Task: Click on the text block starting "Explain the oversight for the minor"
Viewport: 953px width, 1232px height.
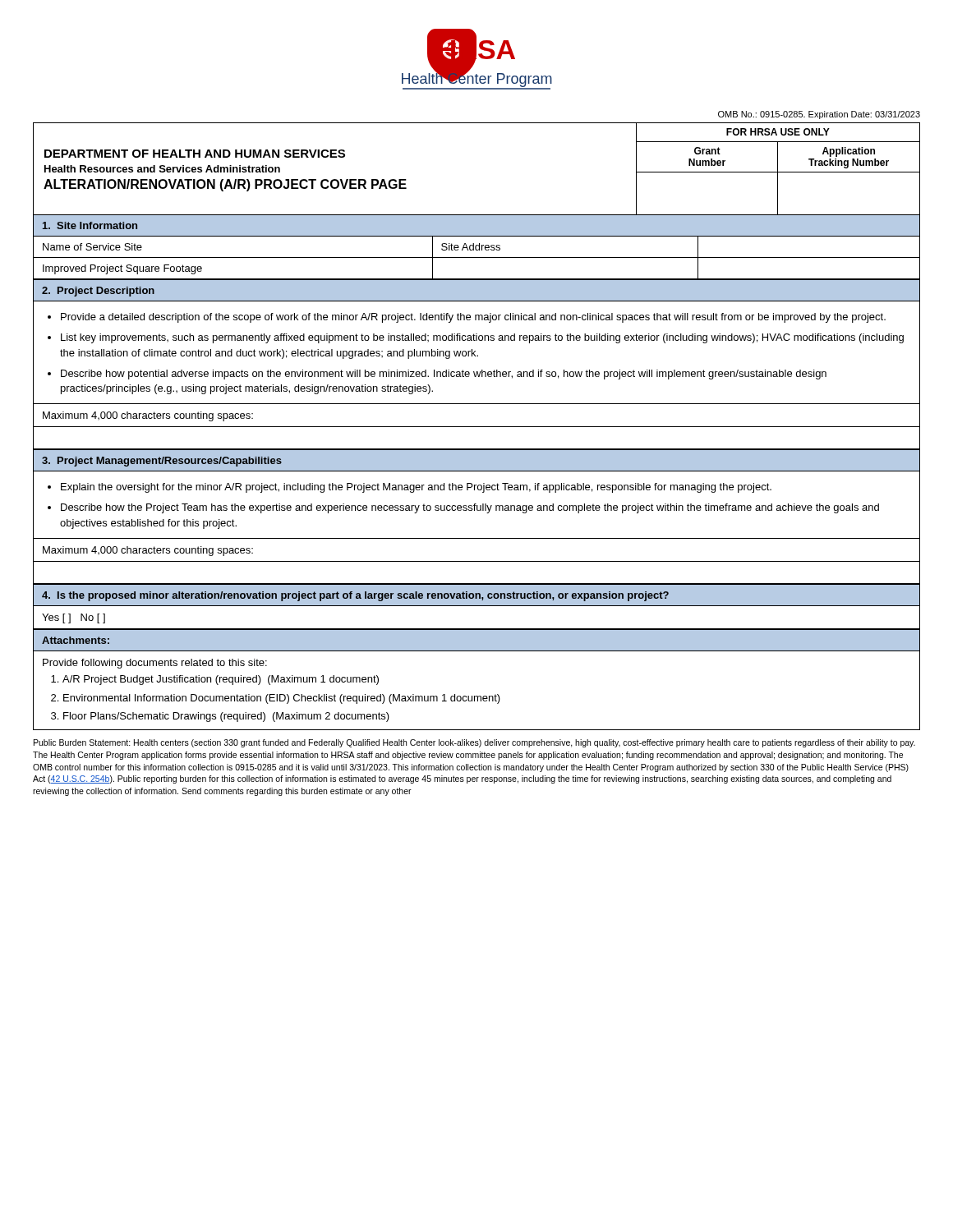Action: click(x=416, y=487)
